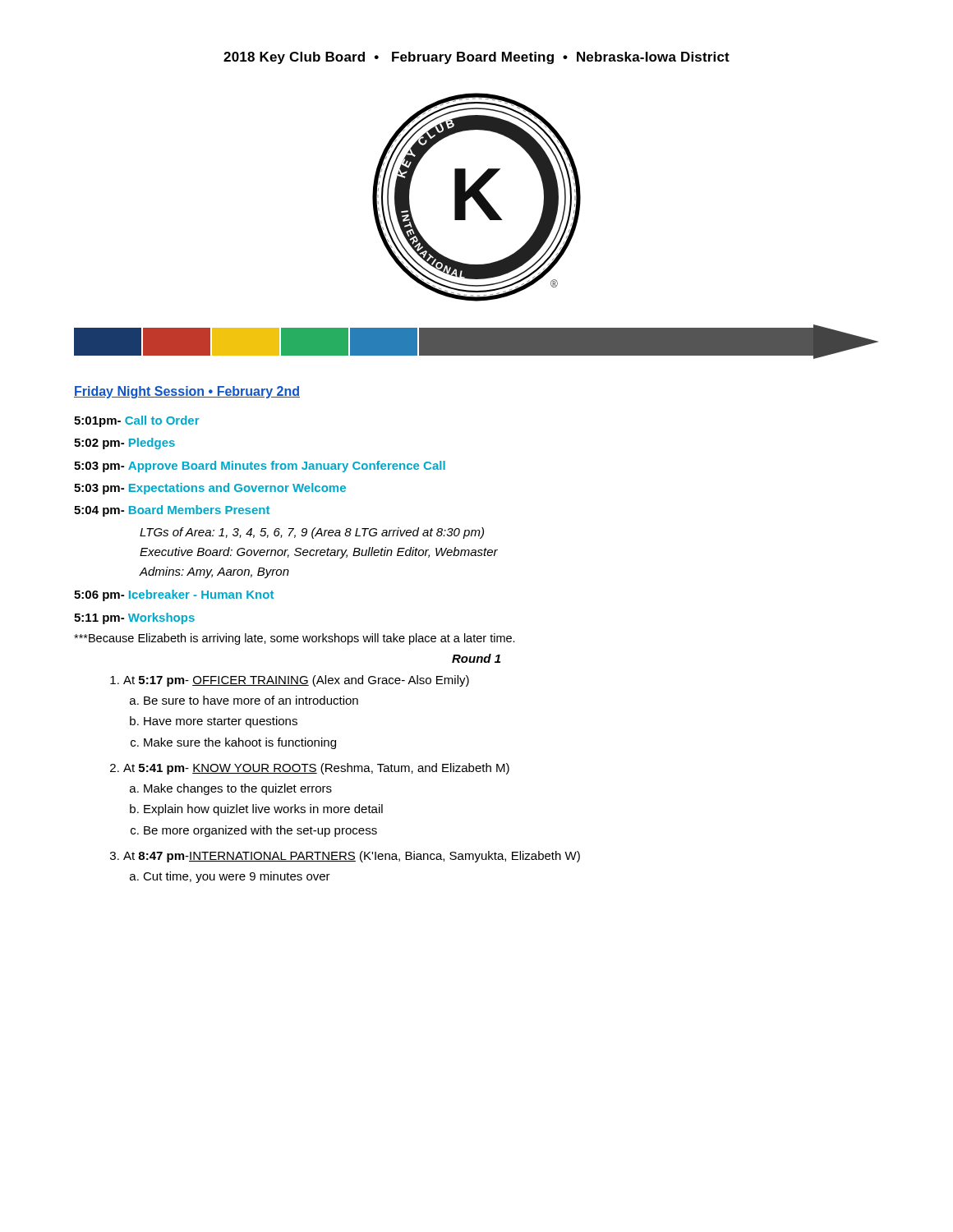The image size is (953, 1232).
Task: Point to "5:04 pm- Board Members Present"
Action: point(172,510)
